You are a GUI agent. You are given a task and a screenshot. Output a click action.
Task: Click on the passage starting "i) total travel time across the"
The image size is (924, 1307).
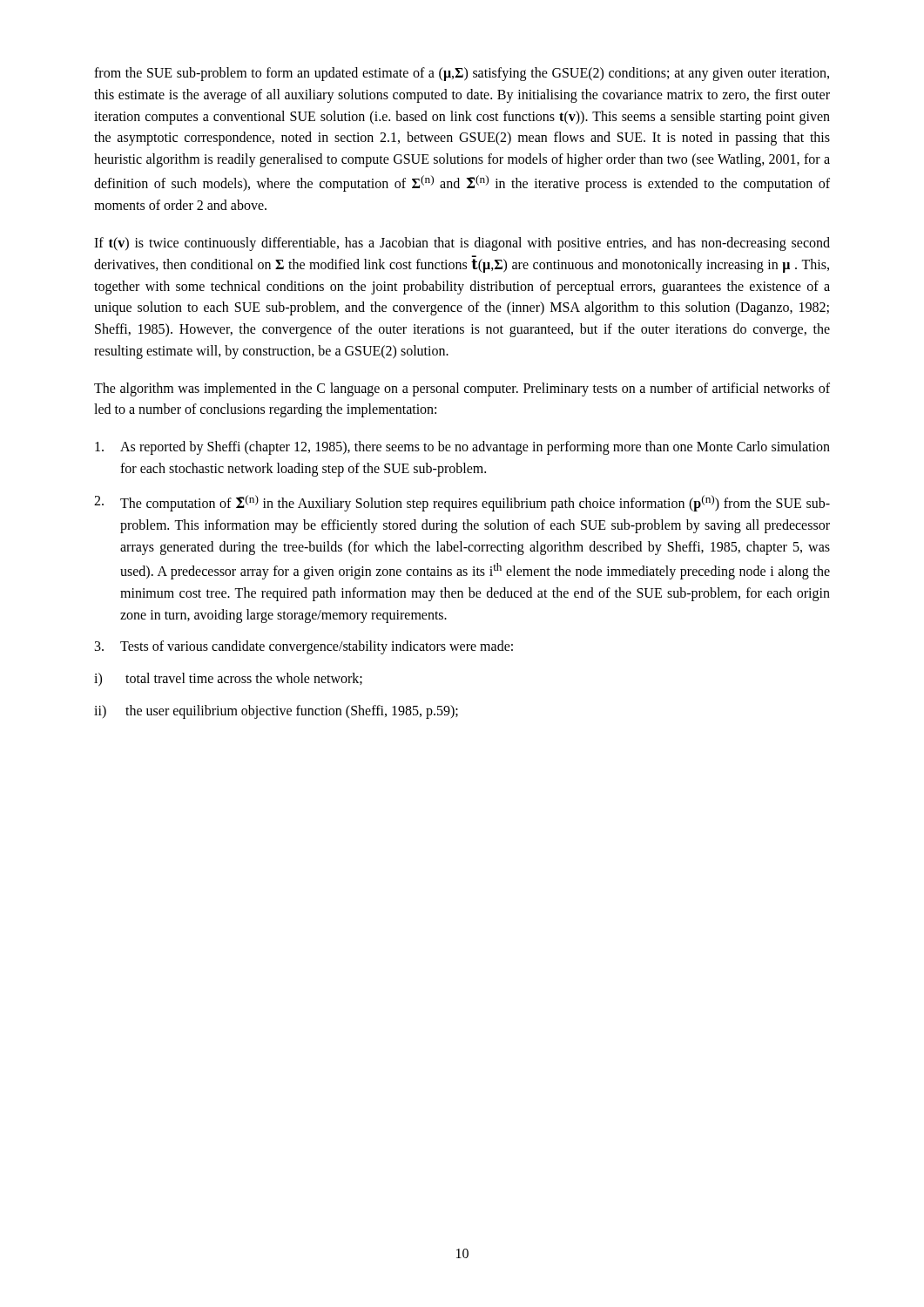(228, 680)
